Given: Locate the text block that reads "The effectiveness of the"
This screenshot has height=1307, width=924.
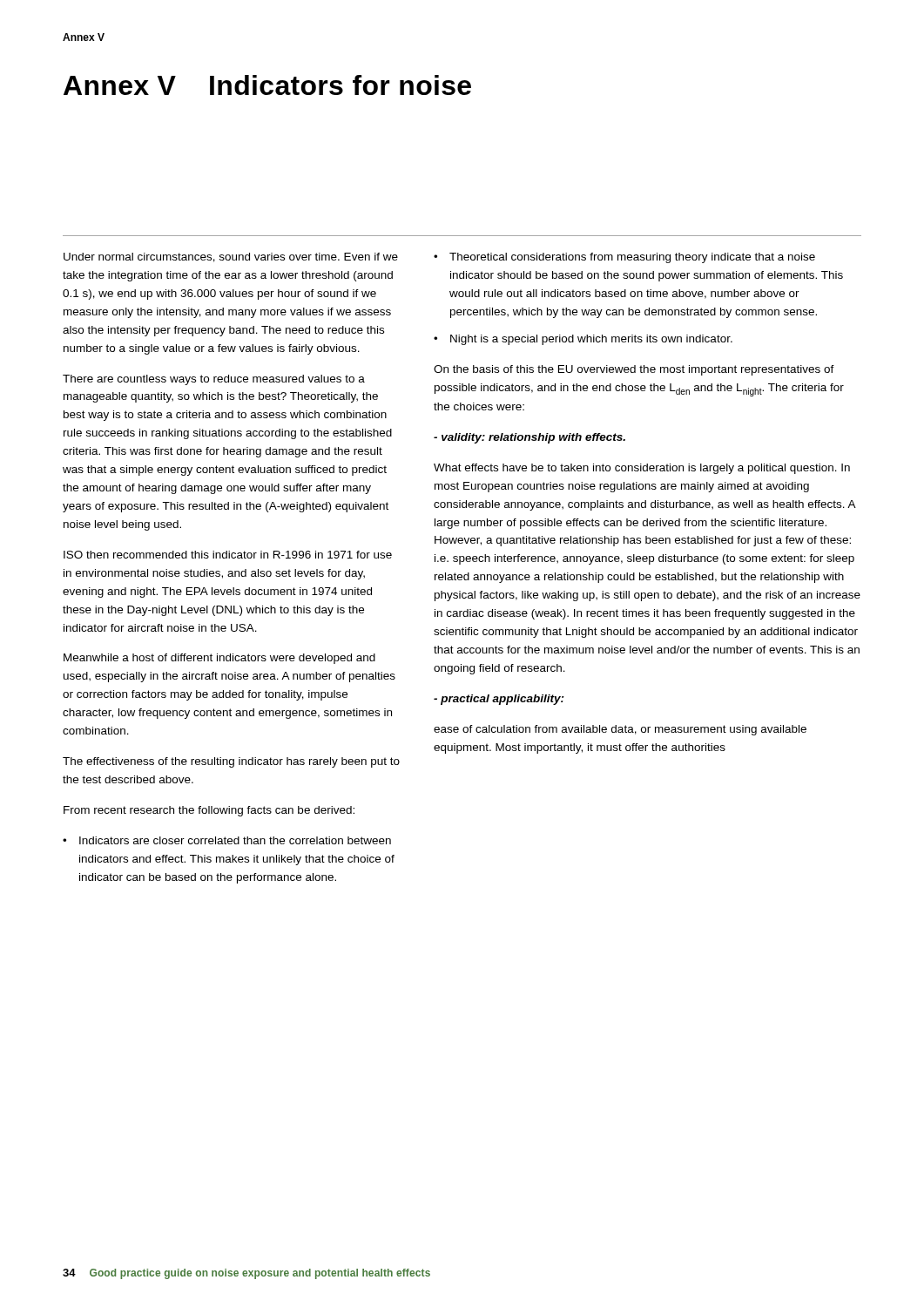Looking at the screenshot, I should [x=233, y=771].
